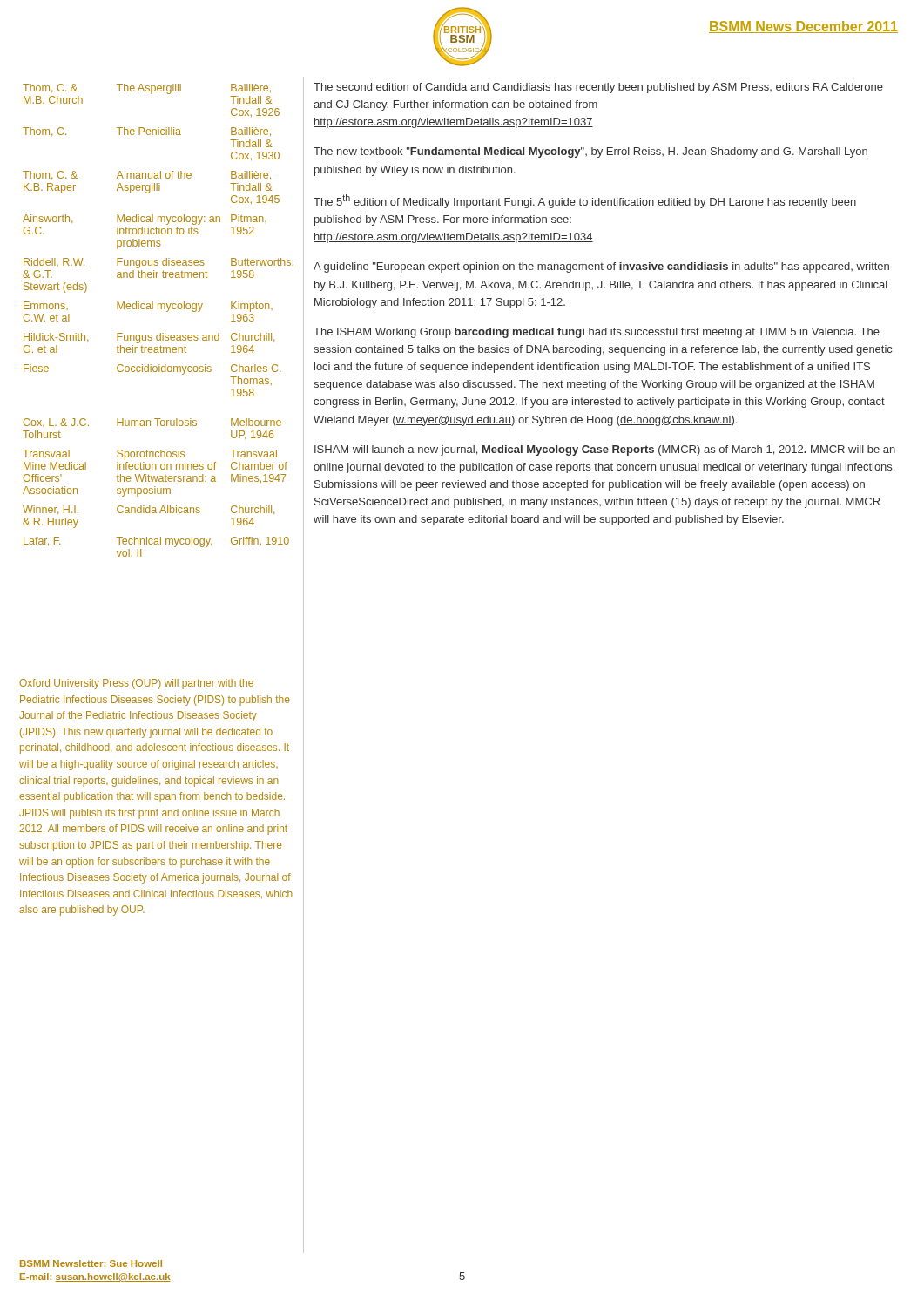Find the text block starting "The new textbook "Fundamental"
Image resolution: width=924 pixels, height=1307 pixels.
(591, 160)
